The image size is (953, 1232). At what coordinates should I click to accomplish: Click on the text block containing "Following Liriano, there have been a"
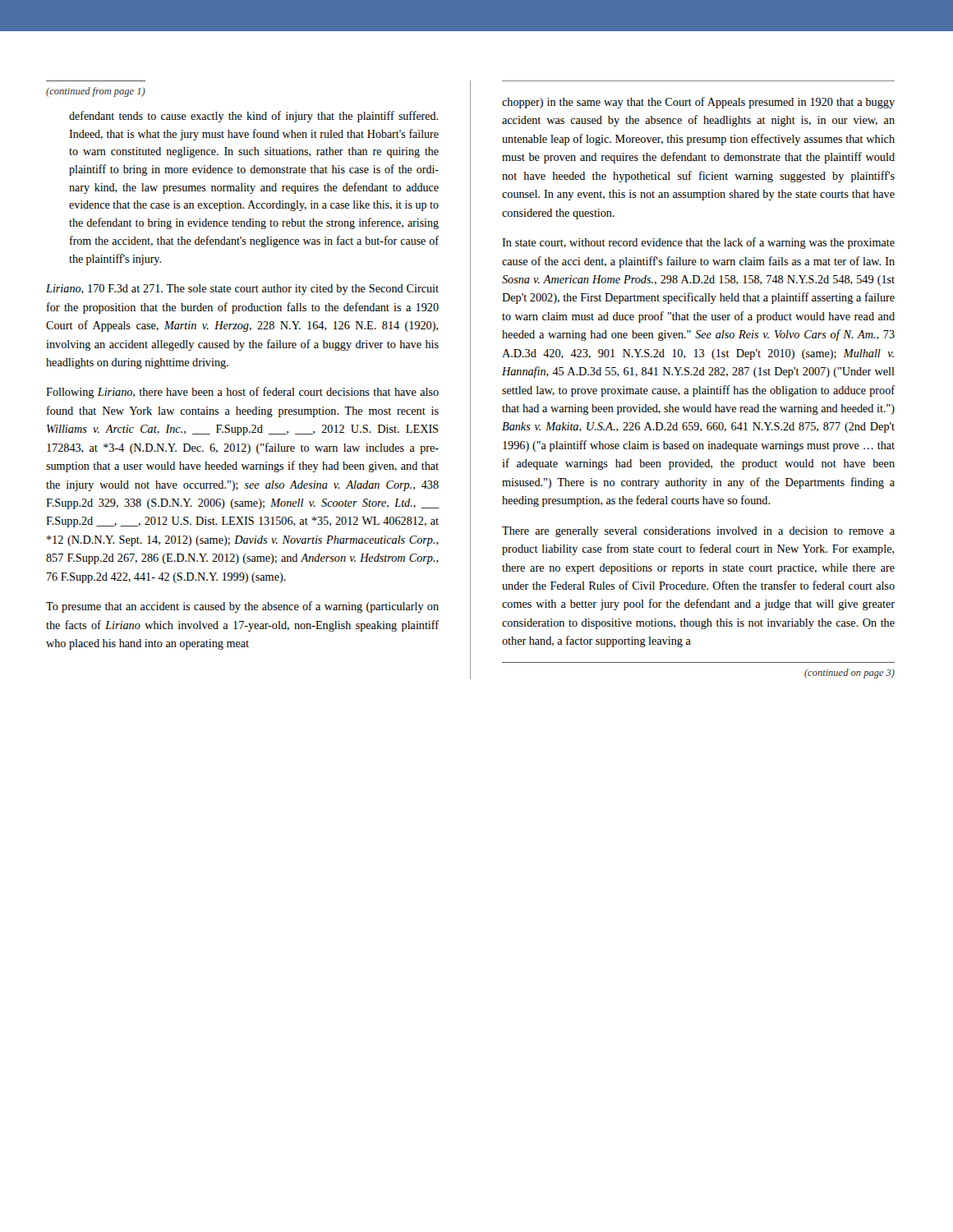[x=242, y=484]
